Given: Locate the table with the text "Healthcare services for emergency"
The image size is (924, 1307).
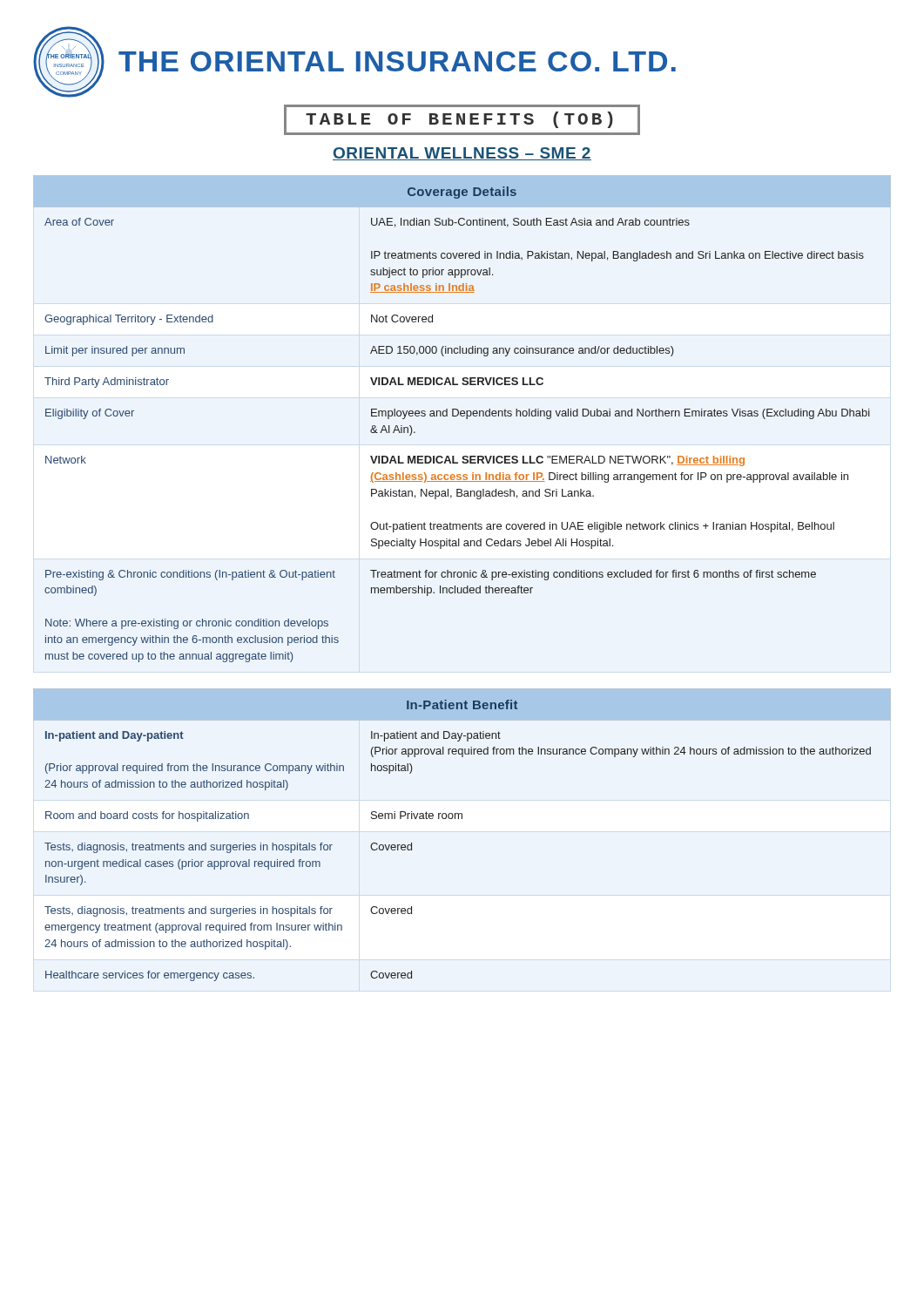Looking at the screenshot, I should click(x=462, y=840).
